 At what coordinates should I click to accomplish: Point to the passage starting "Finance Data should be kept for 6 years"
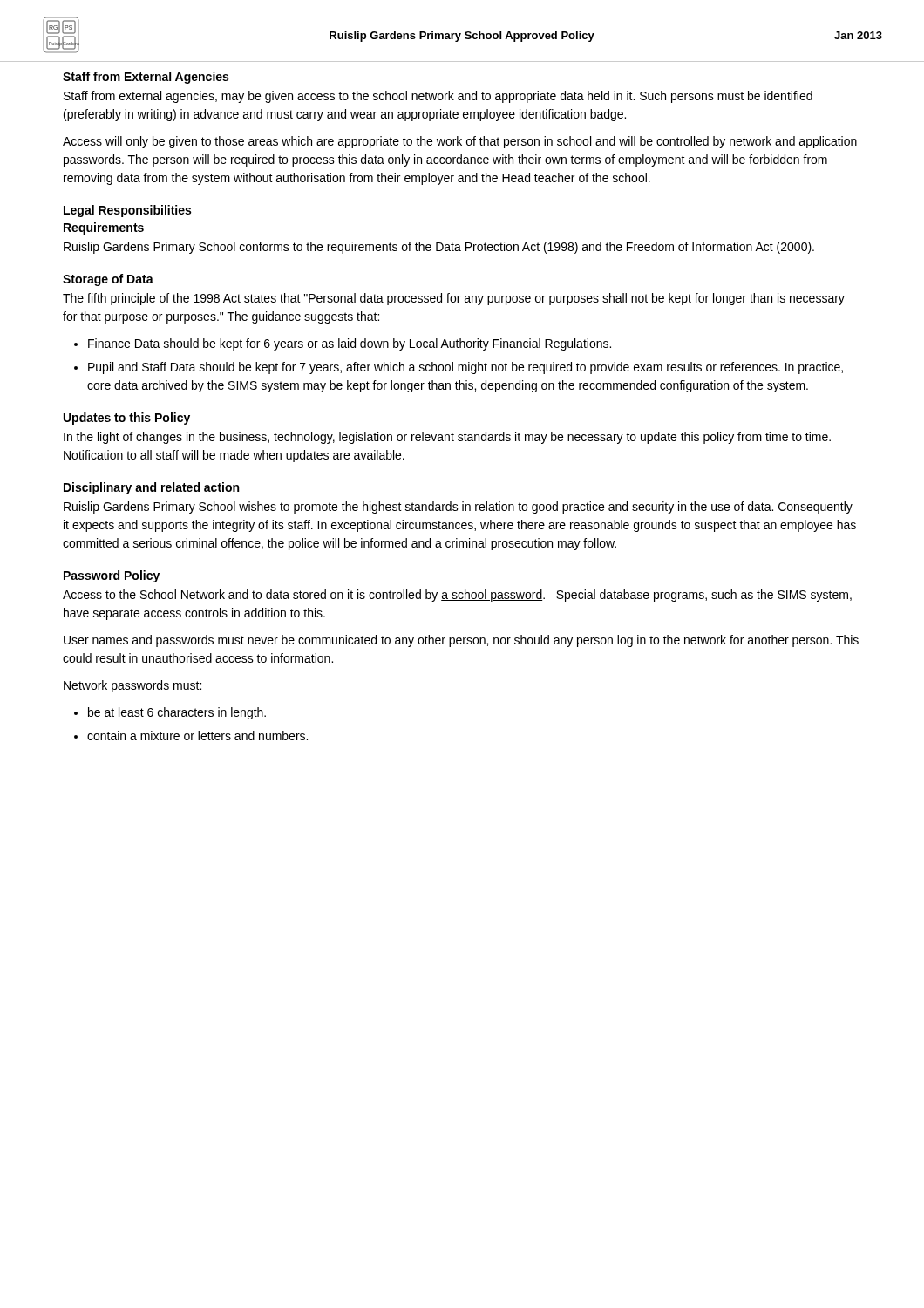tap(474, 344)
